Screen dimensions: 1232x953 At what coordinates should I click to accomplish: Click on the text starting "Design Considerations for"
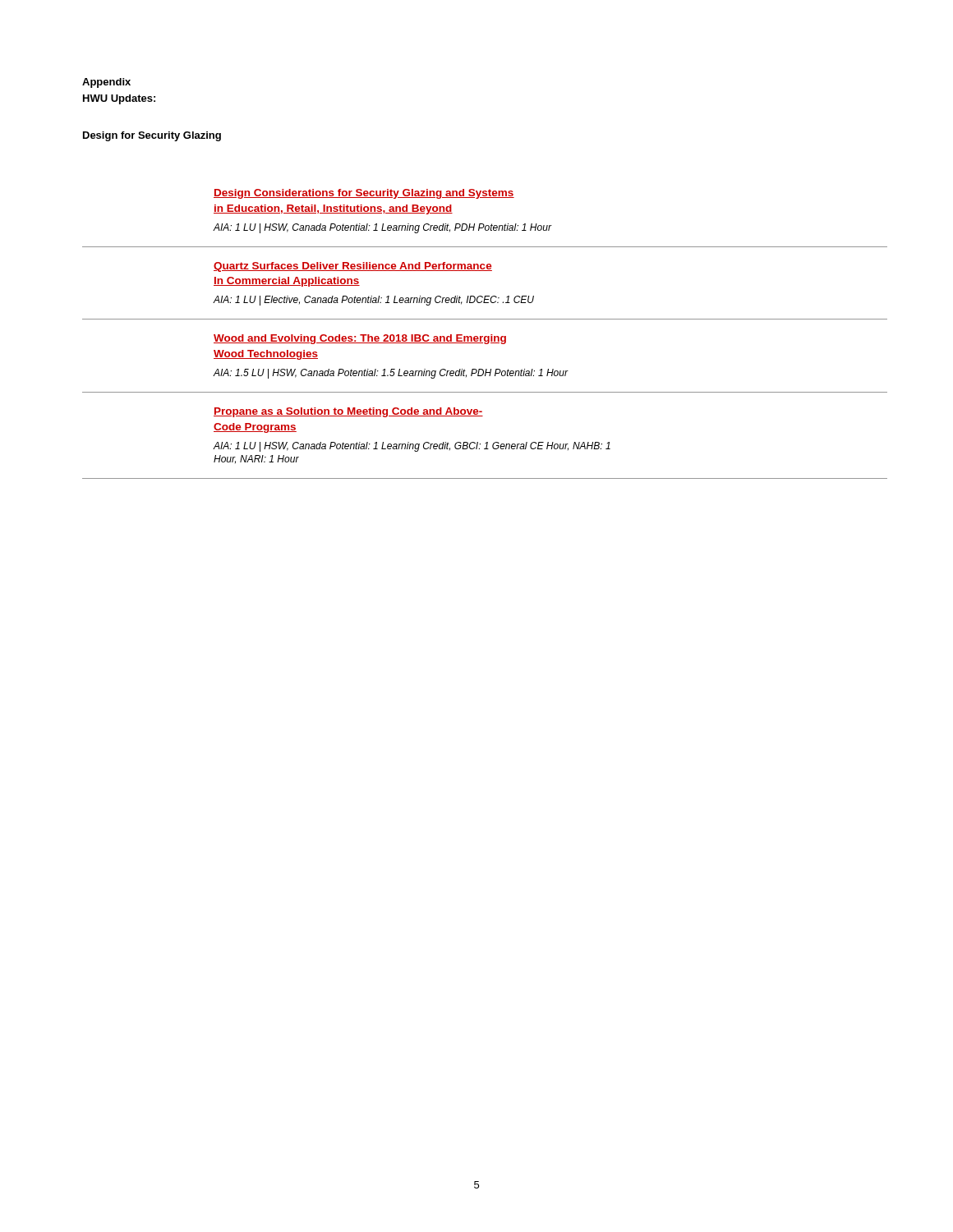point(364,194)
